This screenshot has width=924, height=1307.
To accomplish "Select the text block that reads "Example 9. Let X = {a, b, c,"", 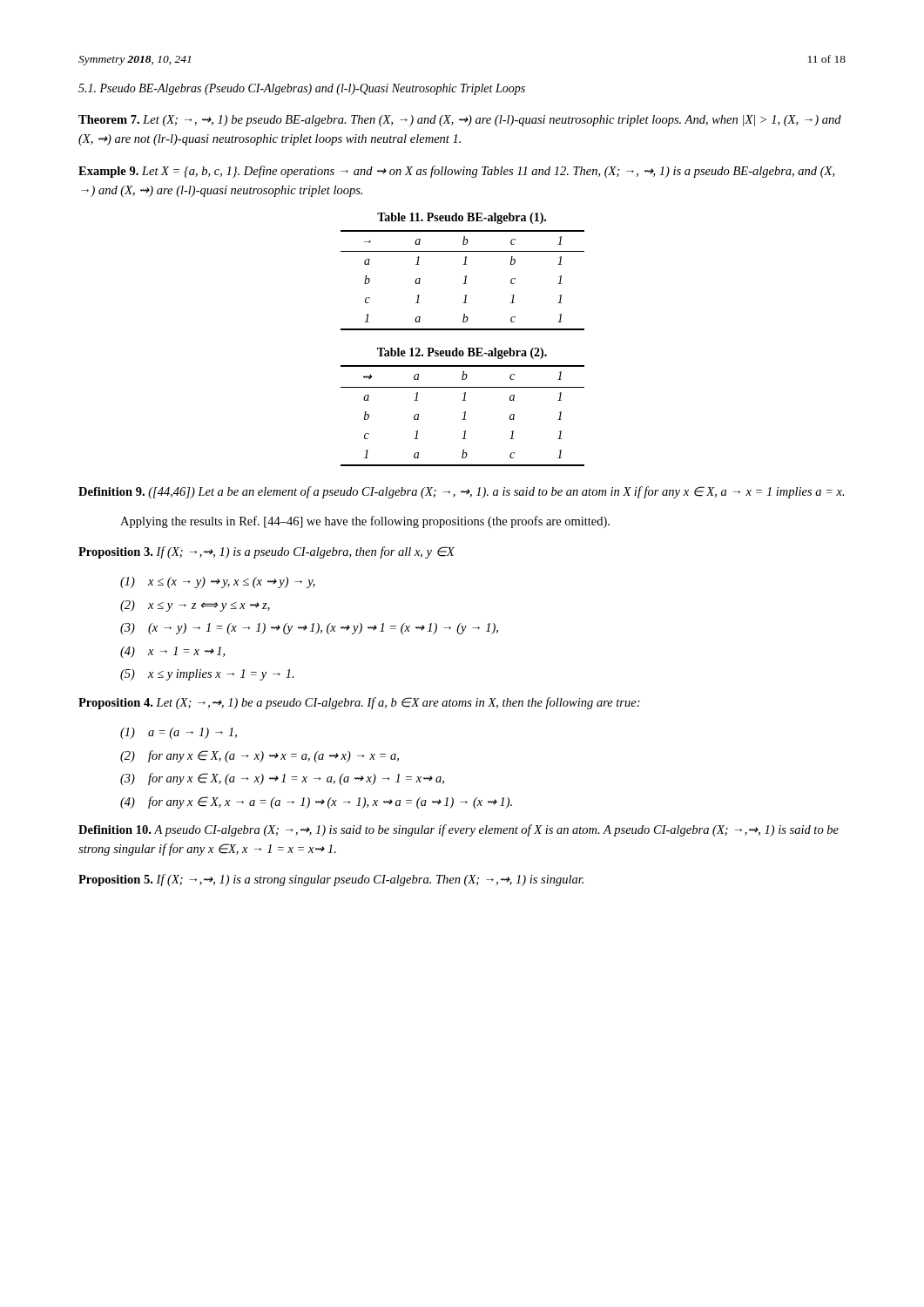I will coord(457,180).
